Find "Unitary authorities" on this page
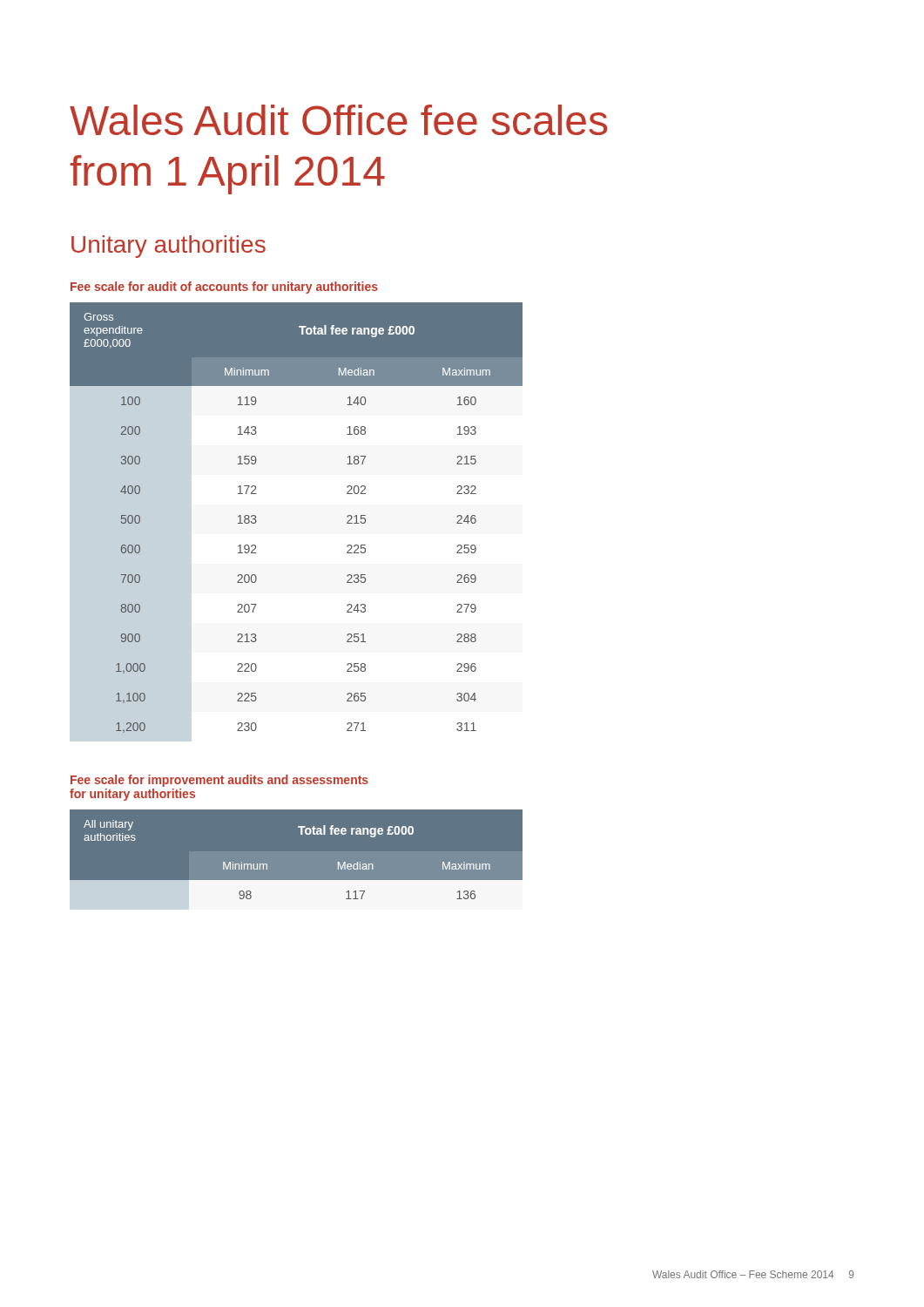The image size is (924, 1307). (x=168, y=245)
